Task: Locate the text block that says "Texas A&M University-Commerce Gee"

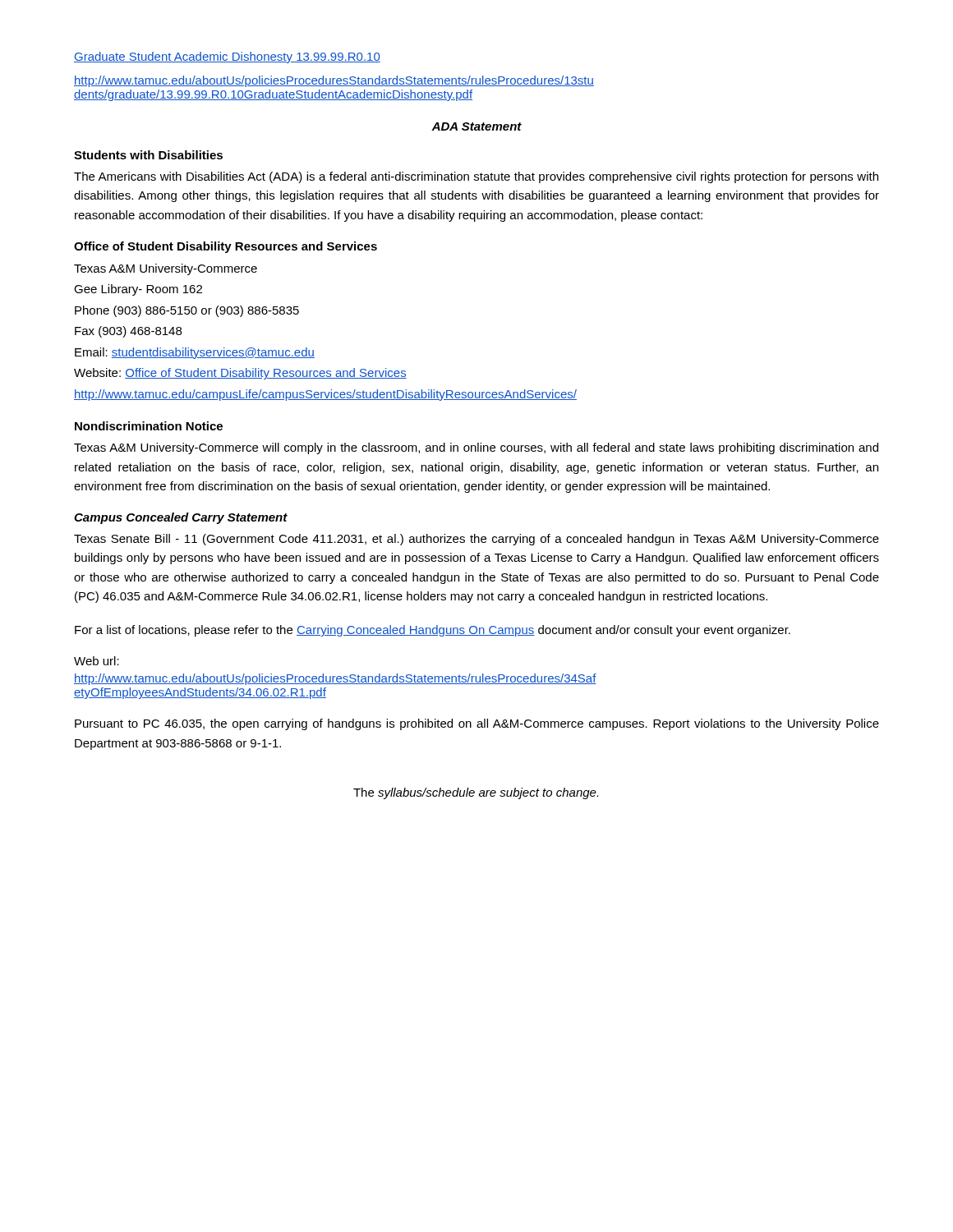Action: 166,269
